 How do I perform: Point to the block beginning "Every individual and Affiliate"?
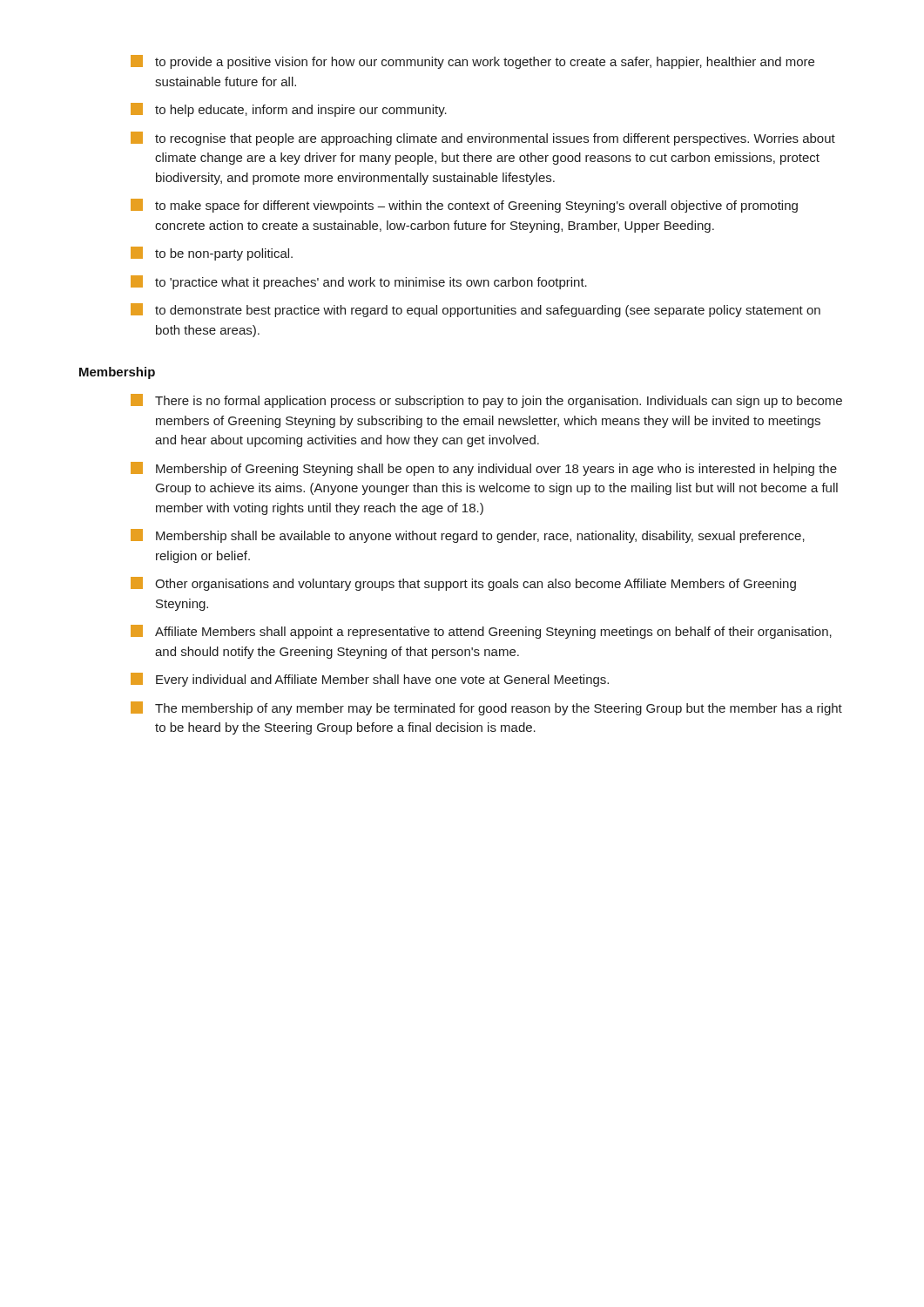488,680
